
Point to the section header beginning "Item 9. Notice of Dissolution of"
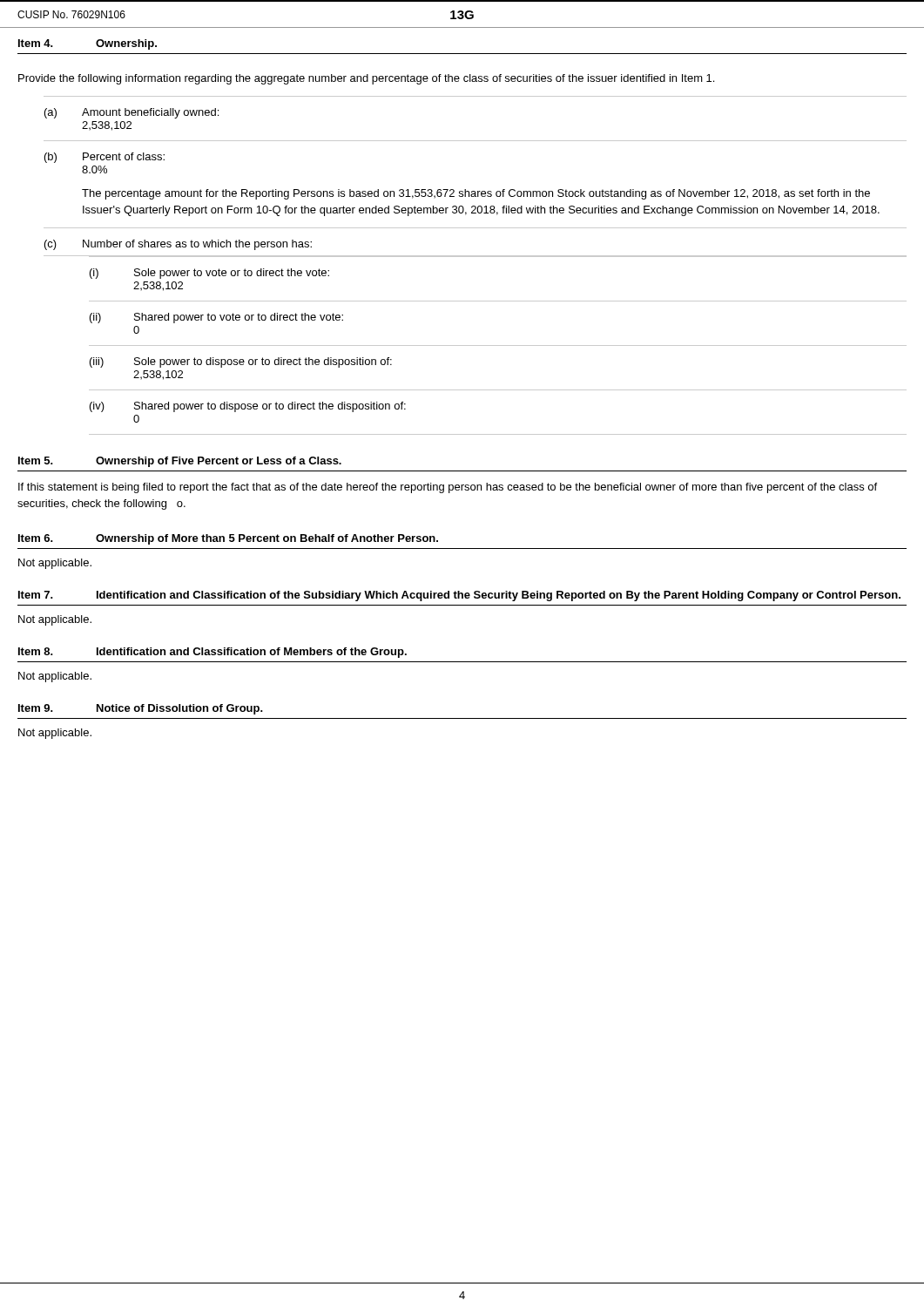(140, 707)
